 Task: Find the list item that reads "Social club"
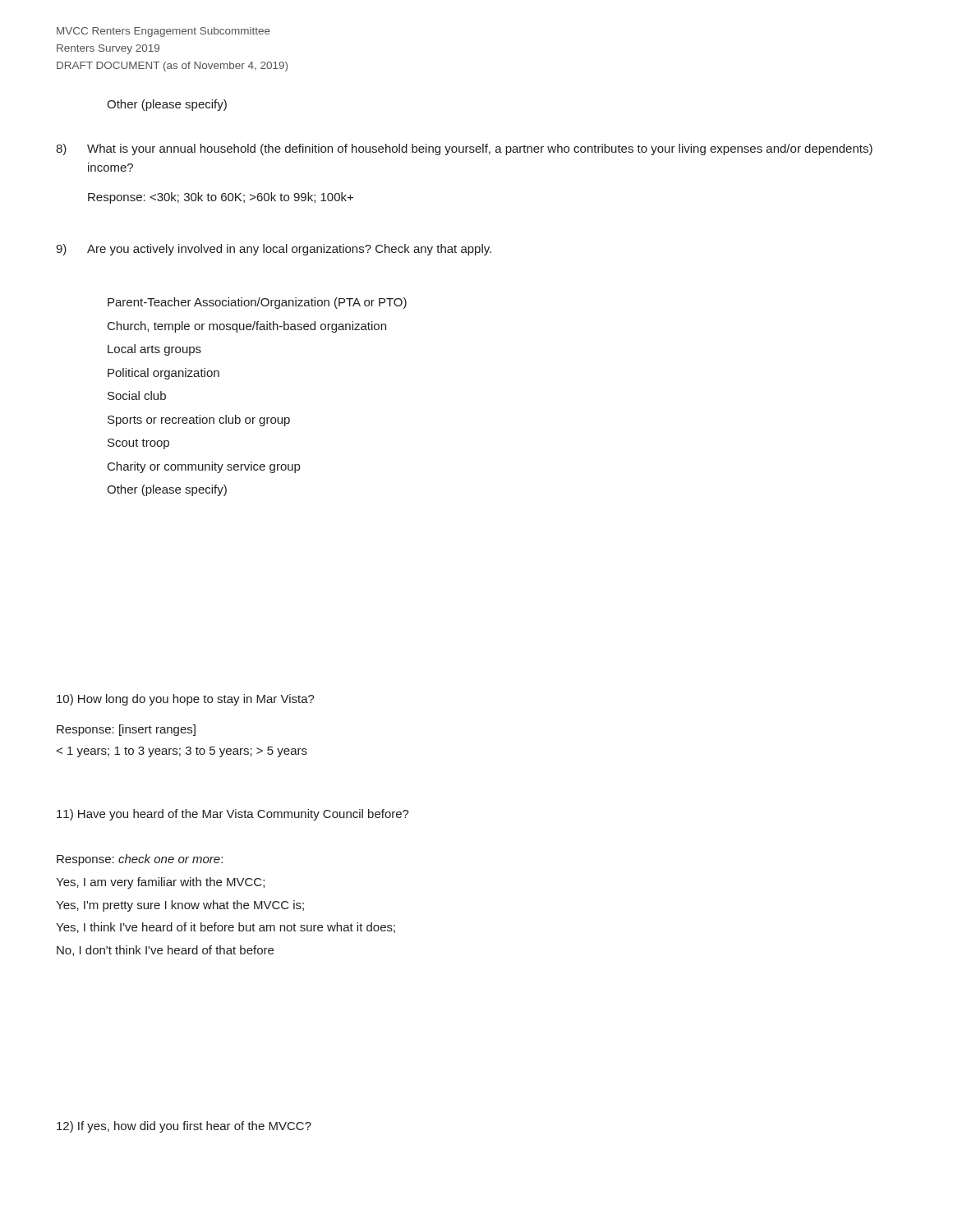tap(137, 395)
